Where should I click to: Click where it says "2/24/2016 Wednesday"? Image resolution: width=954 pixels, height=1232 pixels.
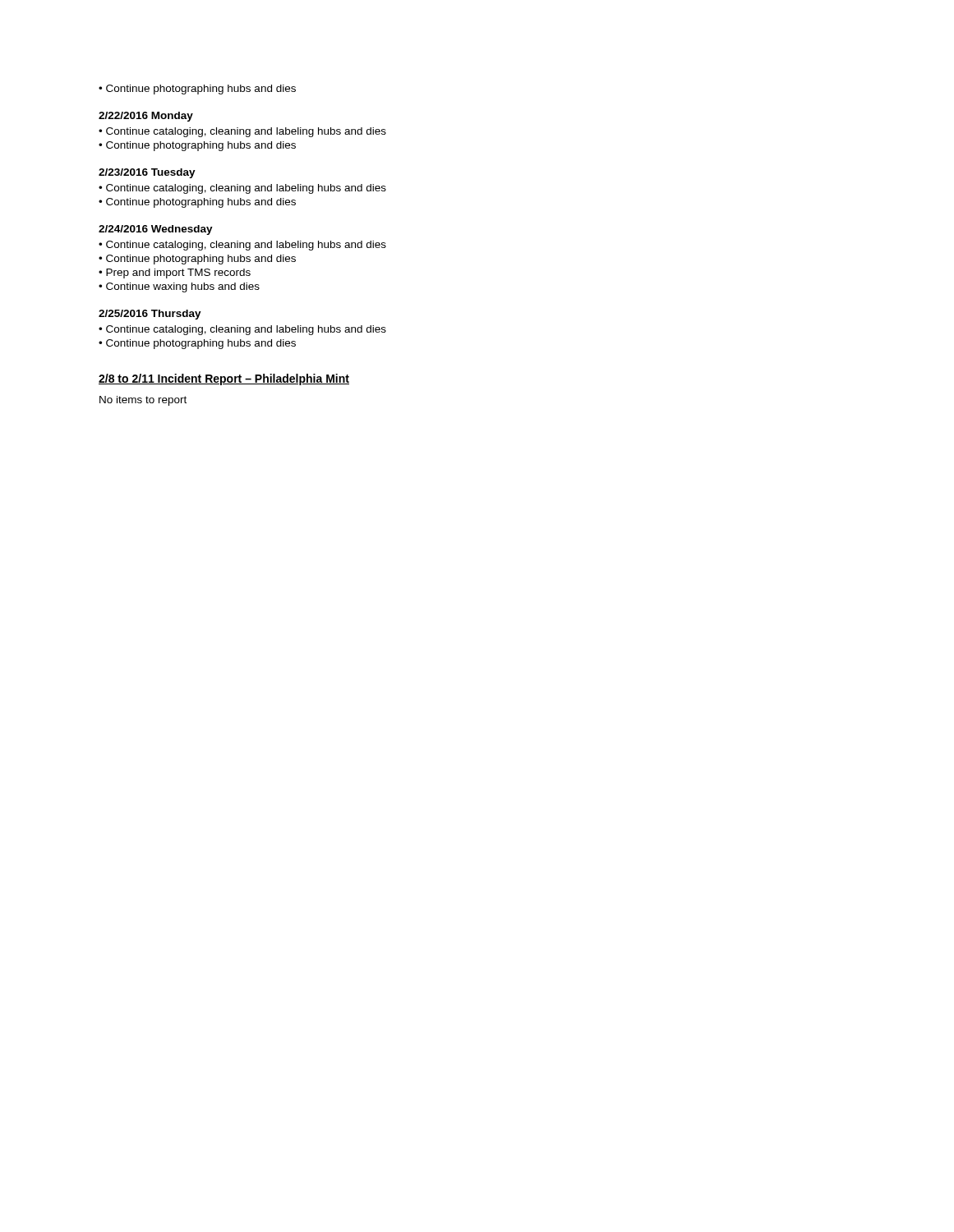click(x=156, y=229)
